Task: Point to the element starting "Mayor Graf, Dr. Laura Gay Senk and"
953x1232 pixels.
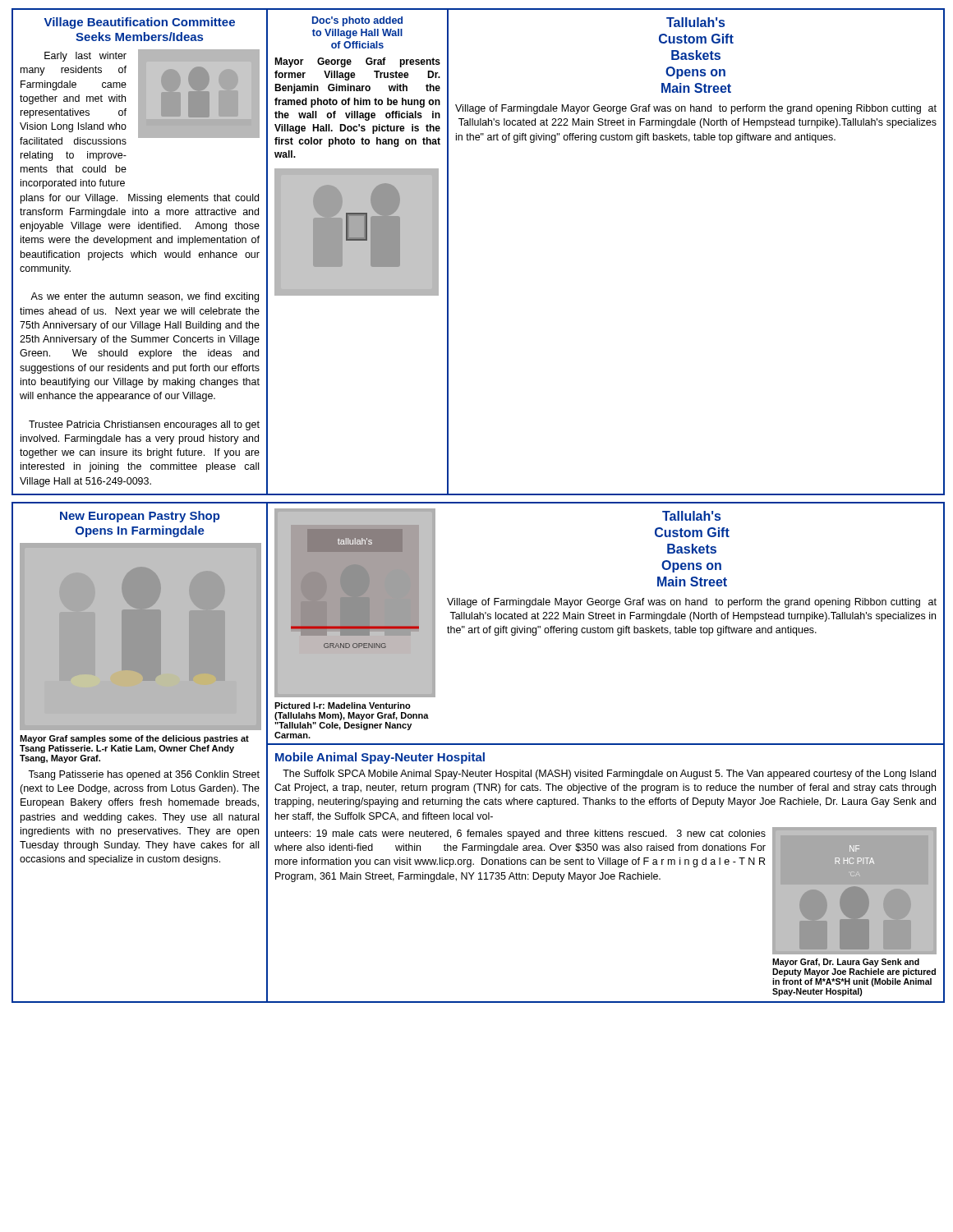Action: tap(854, 976)
